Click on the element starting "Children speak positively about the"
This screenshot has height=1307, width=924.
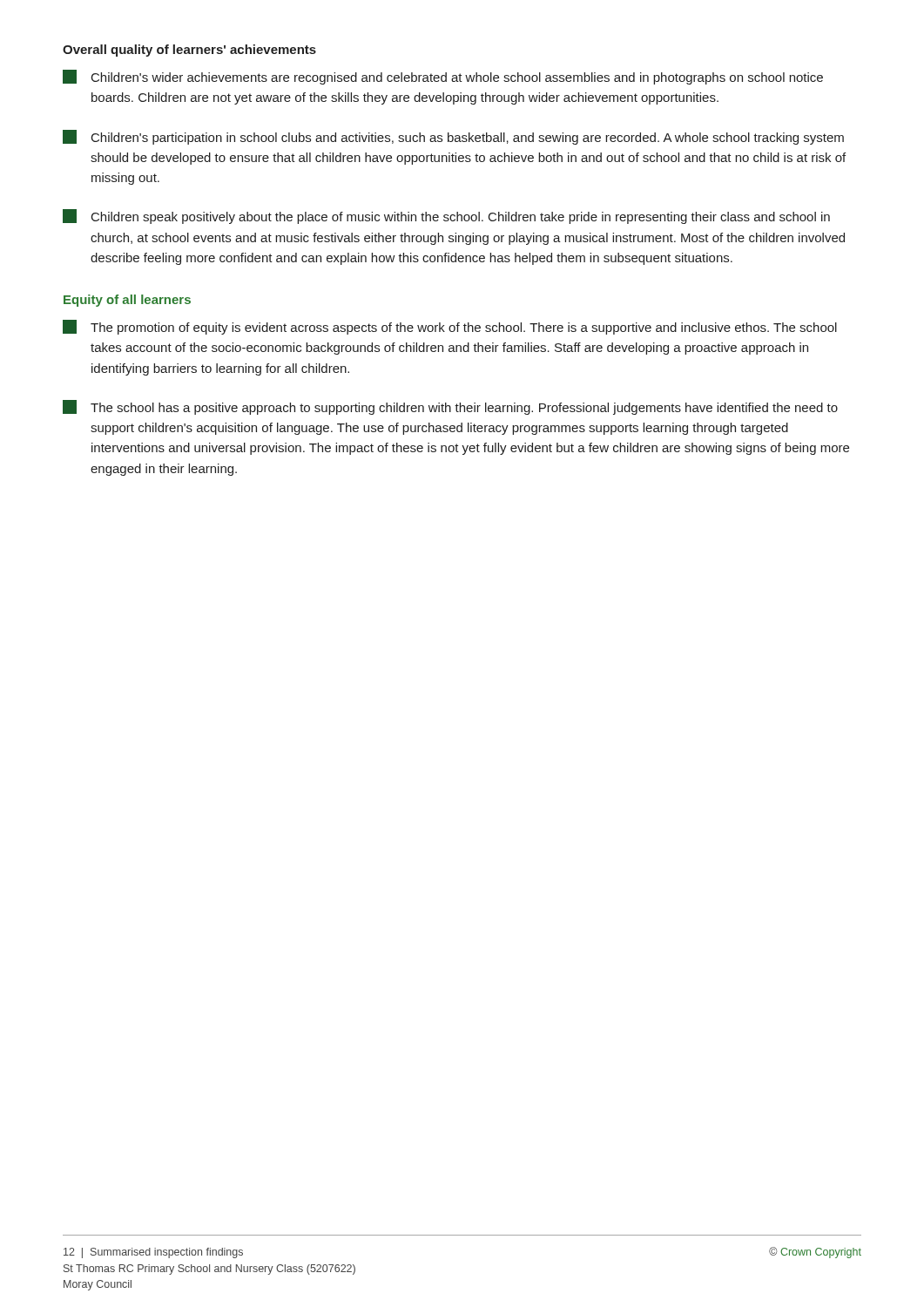click(x=462, y=237)
